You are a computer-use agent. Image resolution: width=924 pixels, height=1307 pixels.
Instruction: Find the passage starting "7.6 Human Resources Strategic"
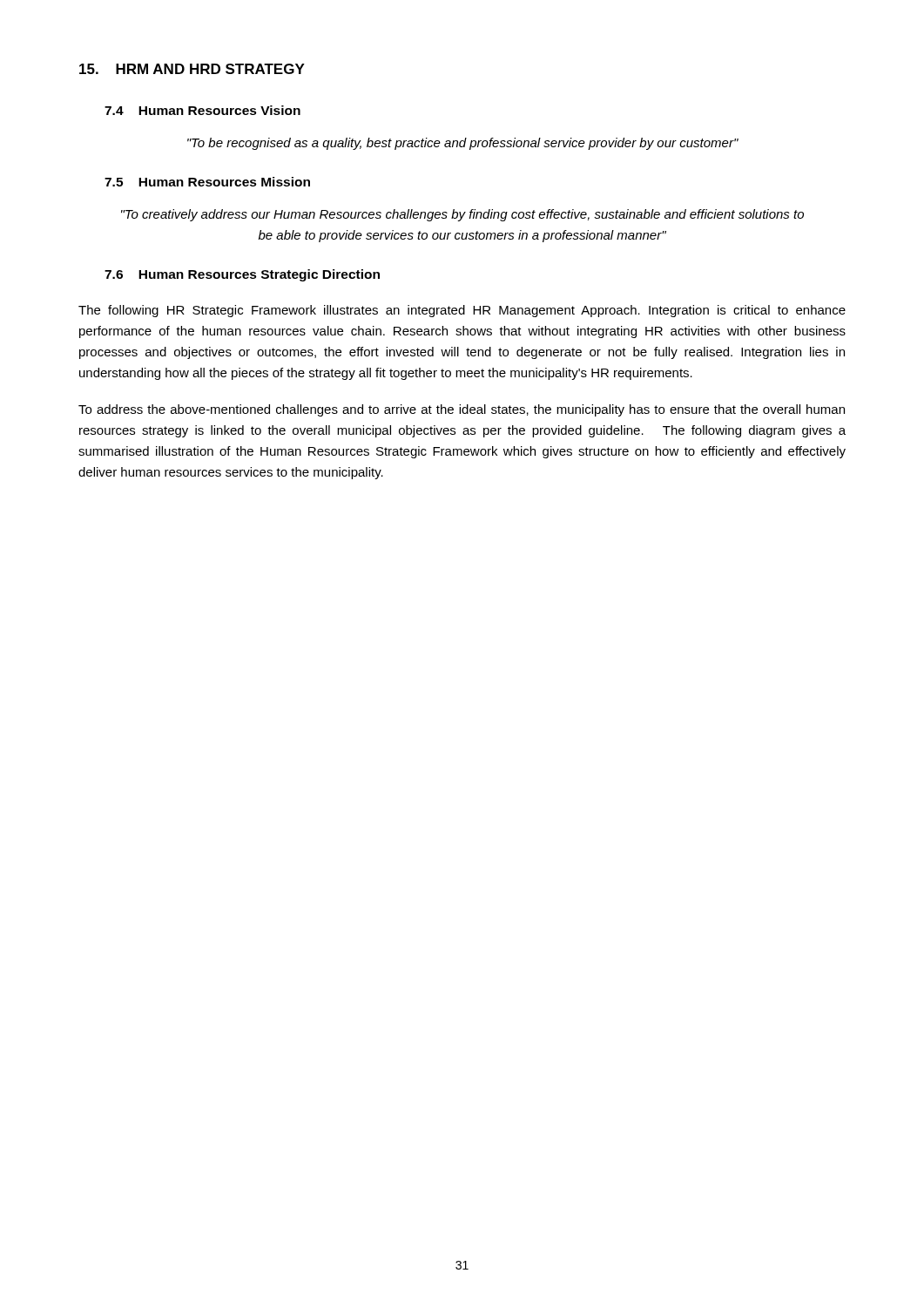coord(243,274)
